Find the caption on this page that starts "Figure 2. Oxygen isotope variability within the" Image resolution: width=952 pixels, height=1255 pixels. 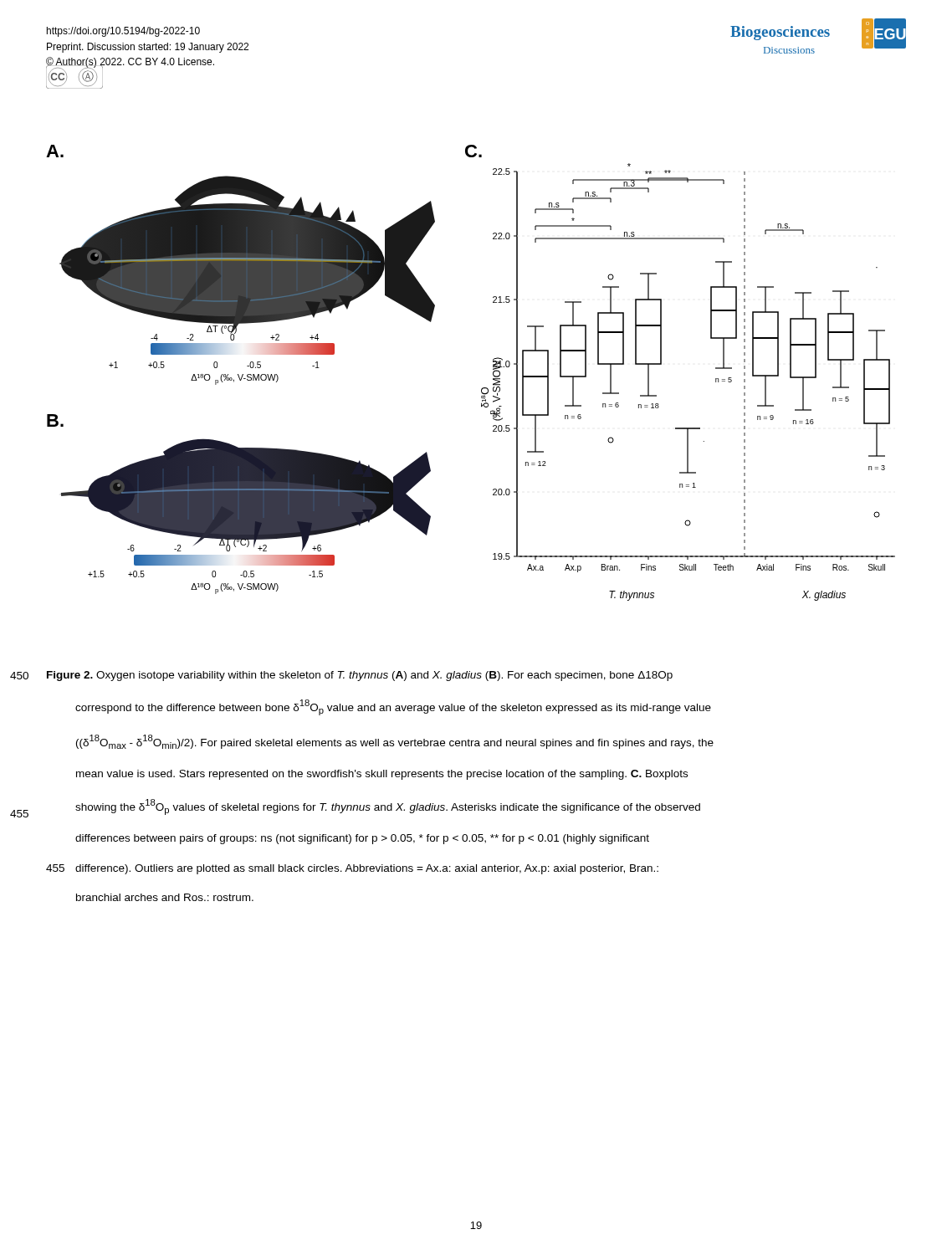click(476, 787)
